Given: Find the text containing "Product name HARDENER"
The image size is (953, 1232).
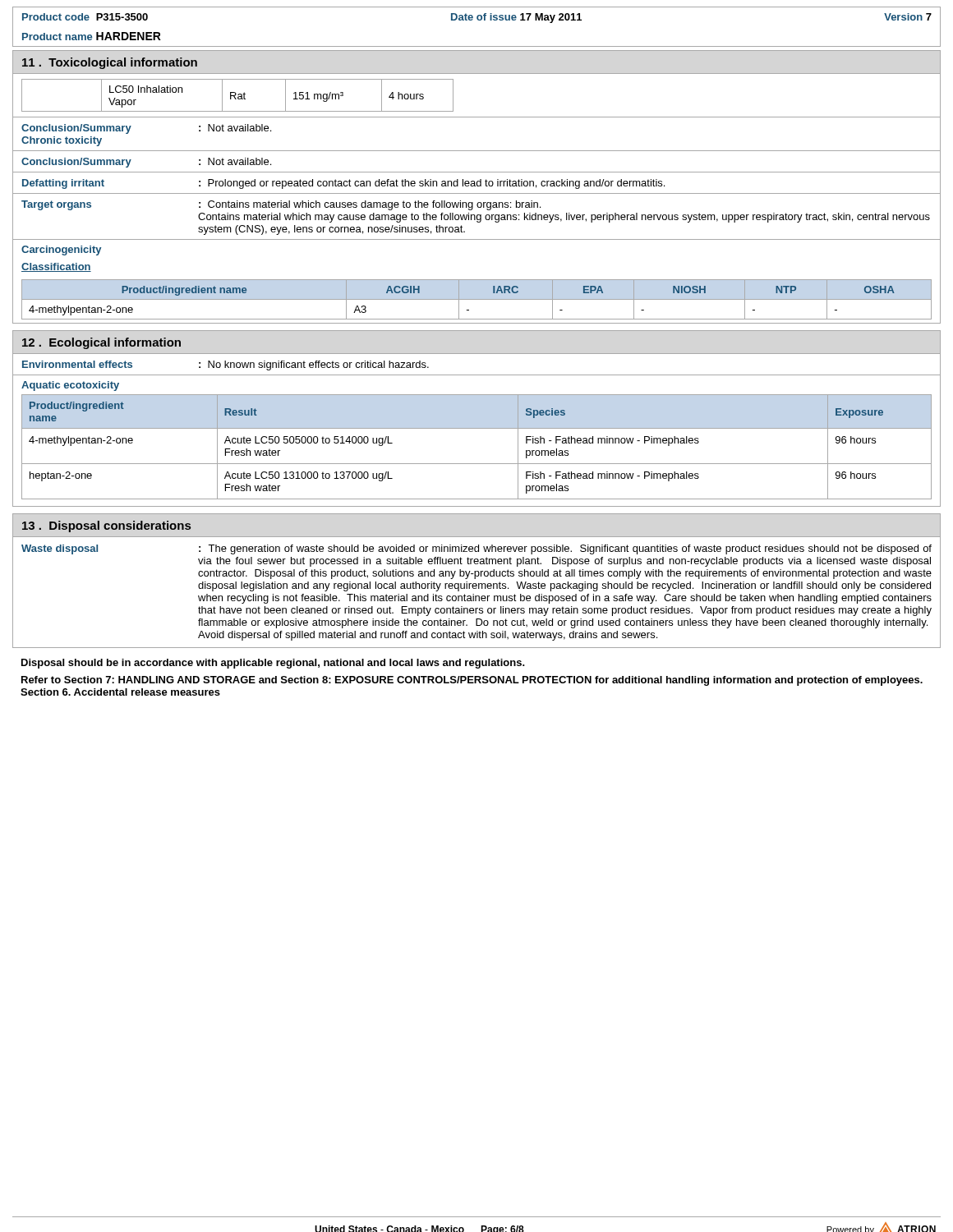Looking at the screenshot, I should click(91, 36).
